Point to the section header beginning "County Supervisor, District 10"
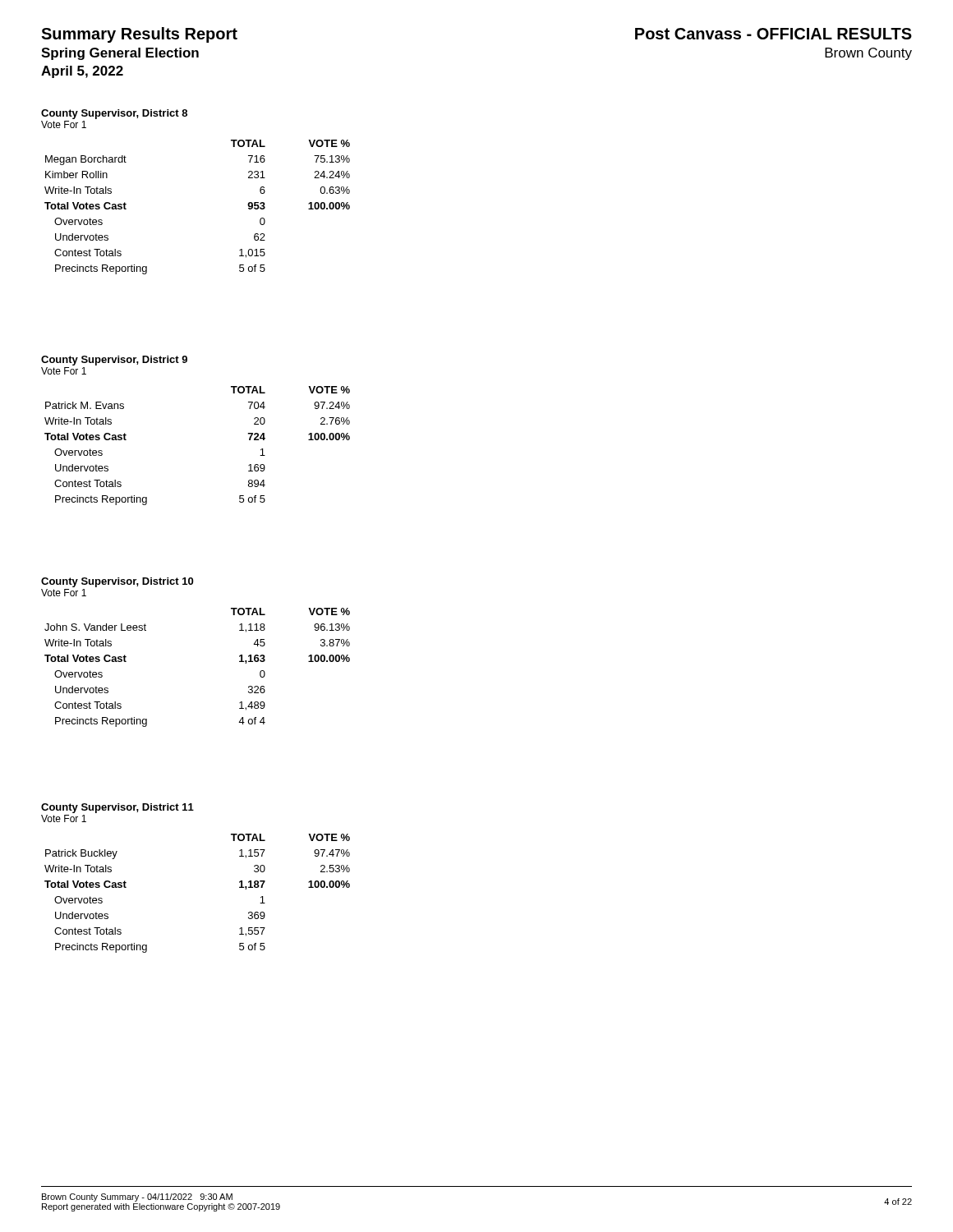Image resolution: width=953 pixels, height=1232 pixels. 197,587
